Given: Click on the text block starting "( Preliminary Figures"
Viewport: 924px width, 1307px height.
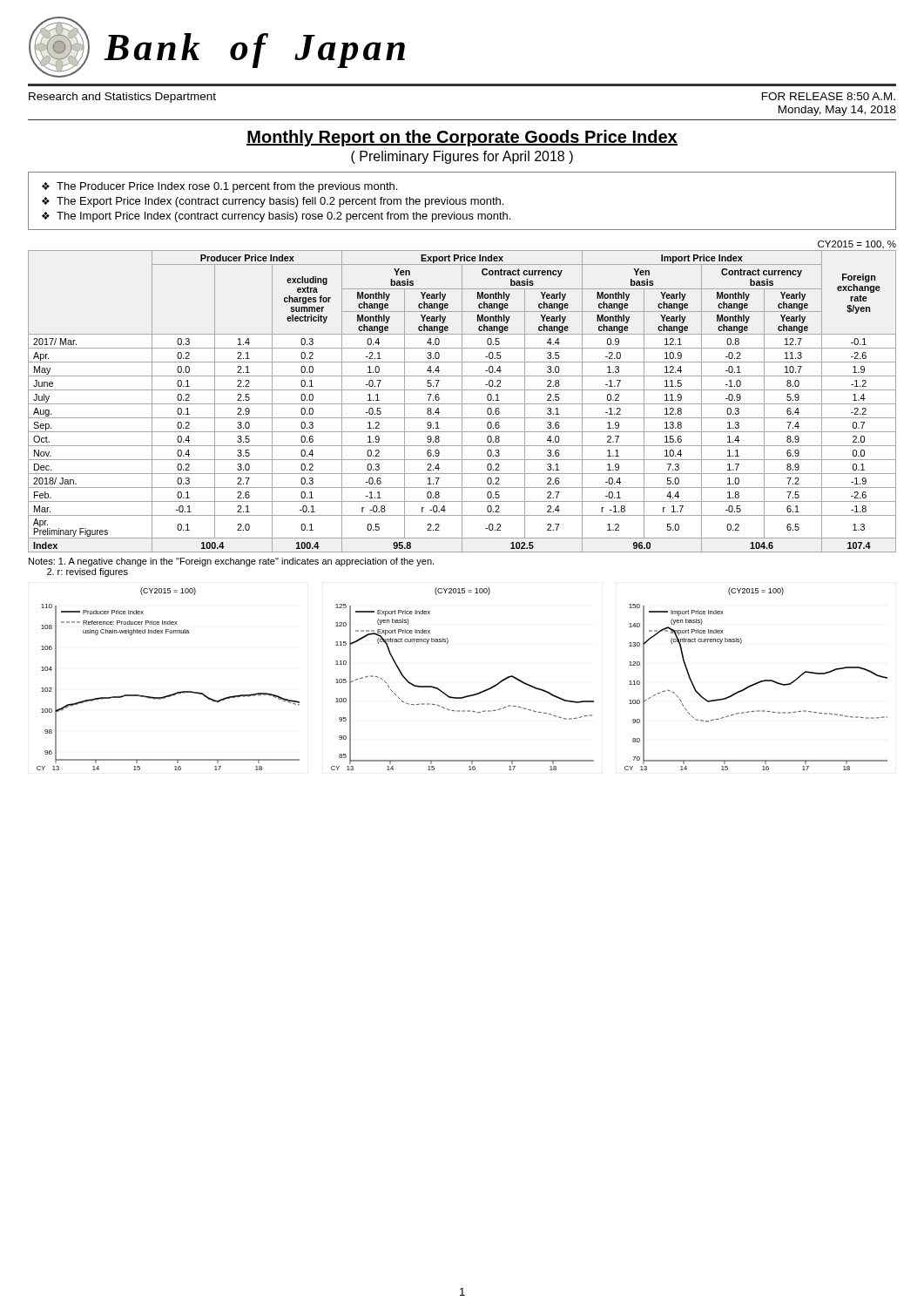Looking at the screenshot, I should [462, 156].
